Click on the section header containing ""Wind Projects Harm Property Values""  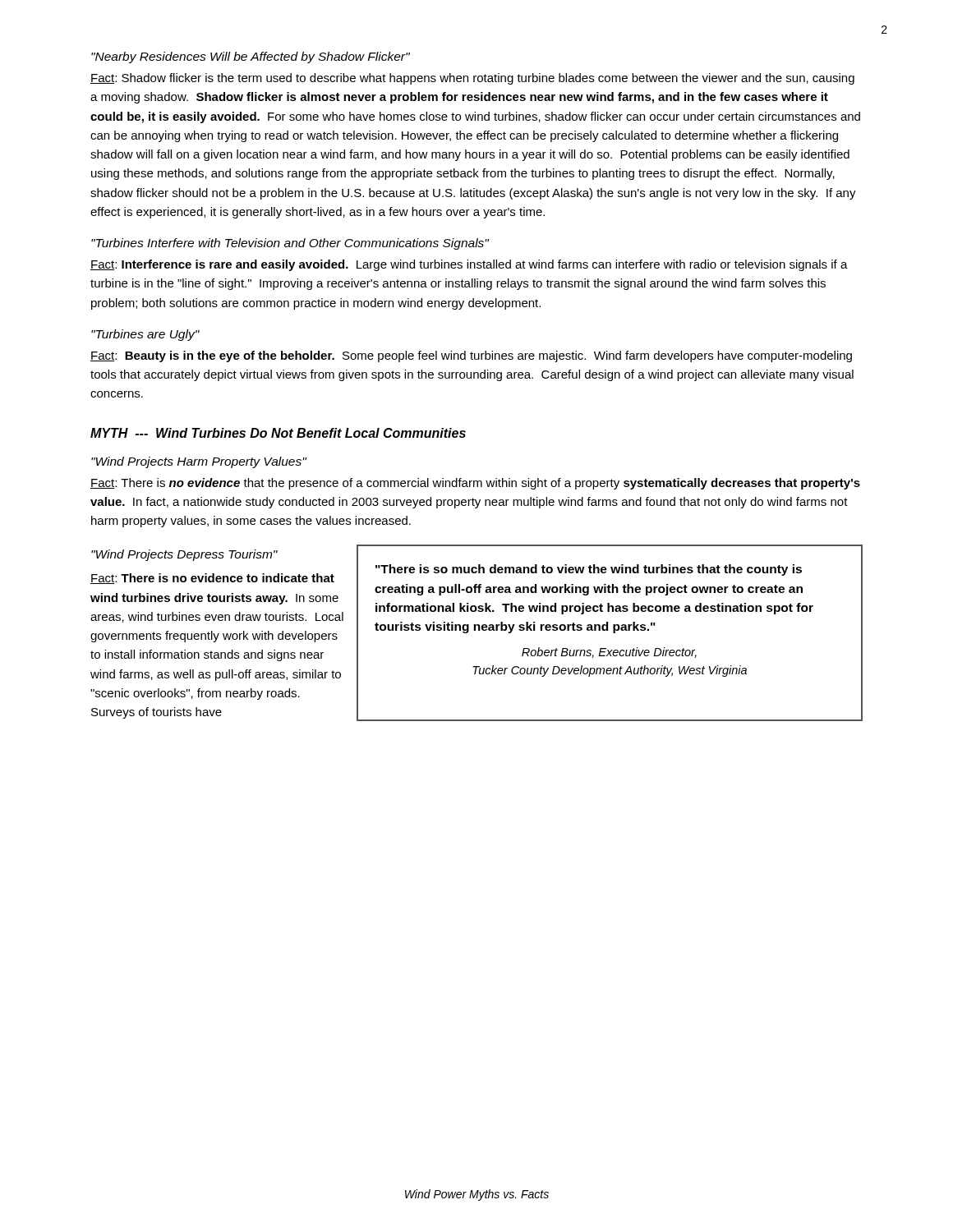[198, 461]
